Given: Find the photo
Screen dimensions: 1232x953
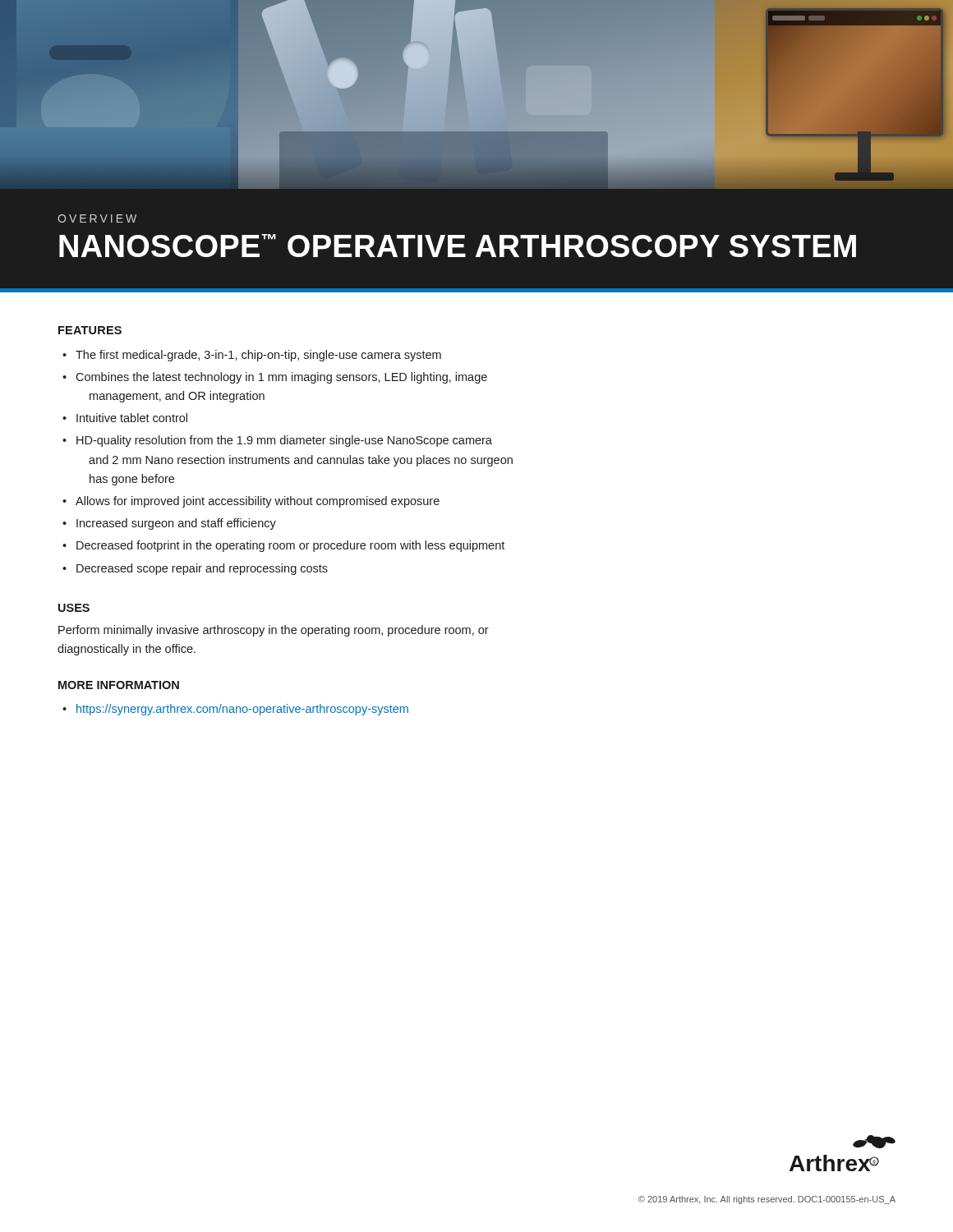Looking at the screenshot, I should [x=476, y=94].
